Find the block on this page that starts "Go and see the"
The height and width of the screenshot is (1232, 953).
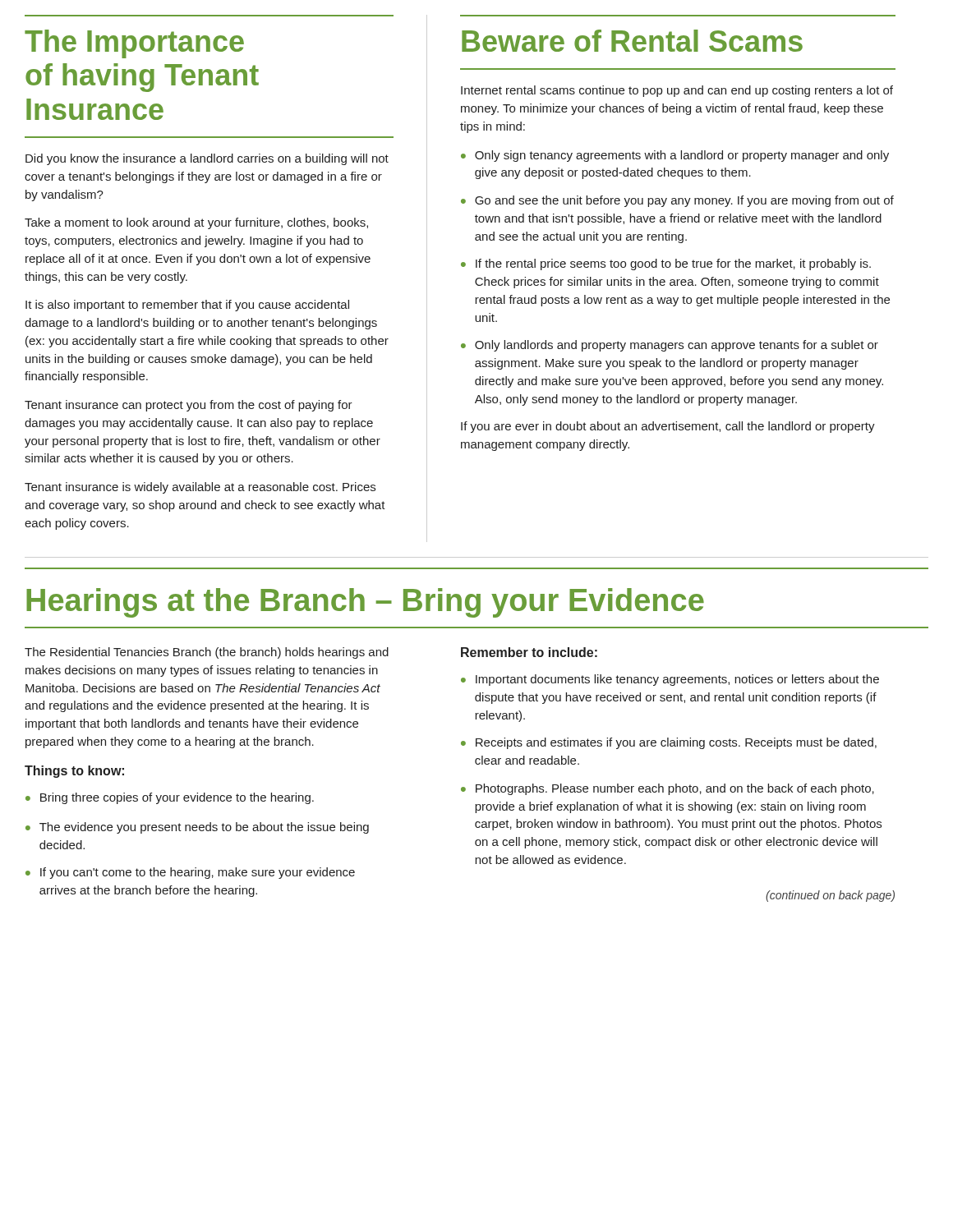685,218
